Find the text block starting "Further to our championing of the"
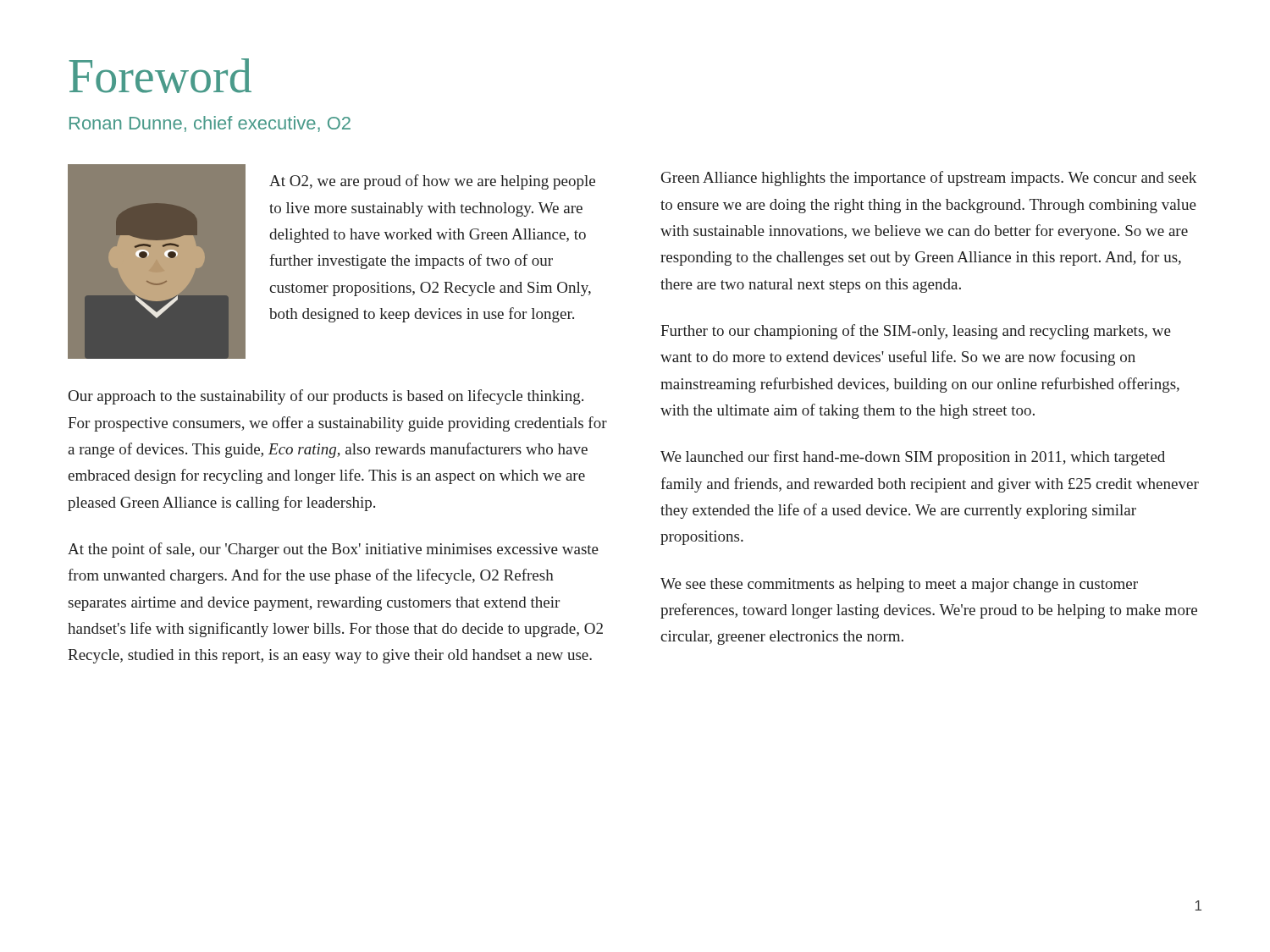 (x=920, y=370)
